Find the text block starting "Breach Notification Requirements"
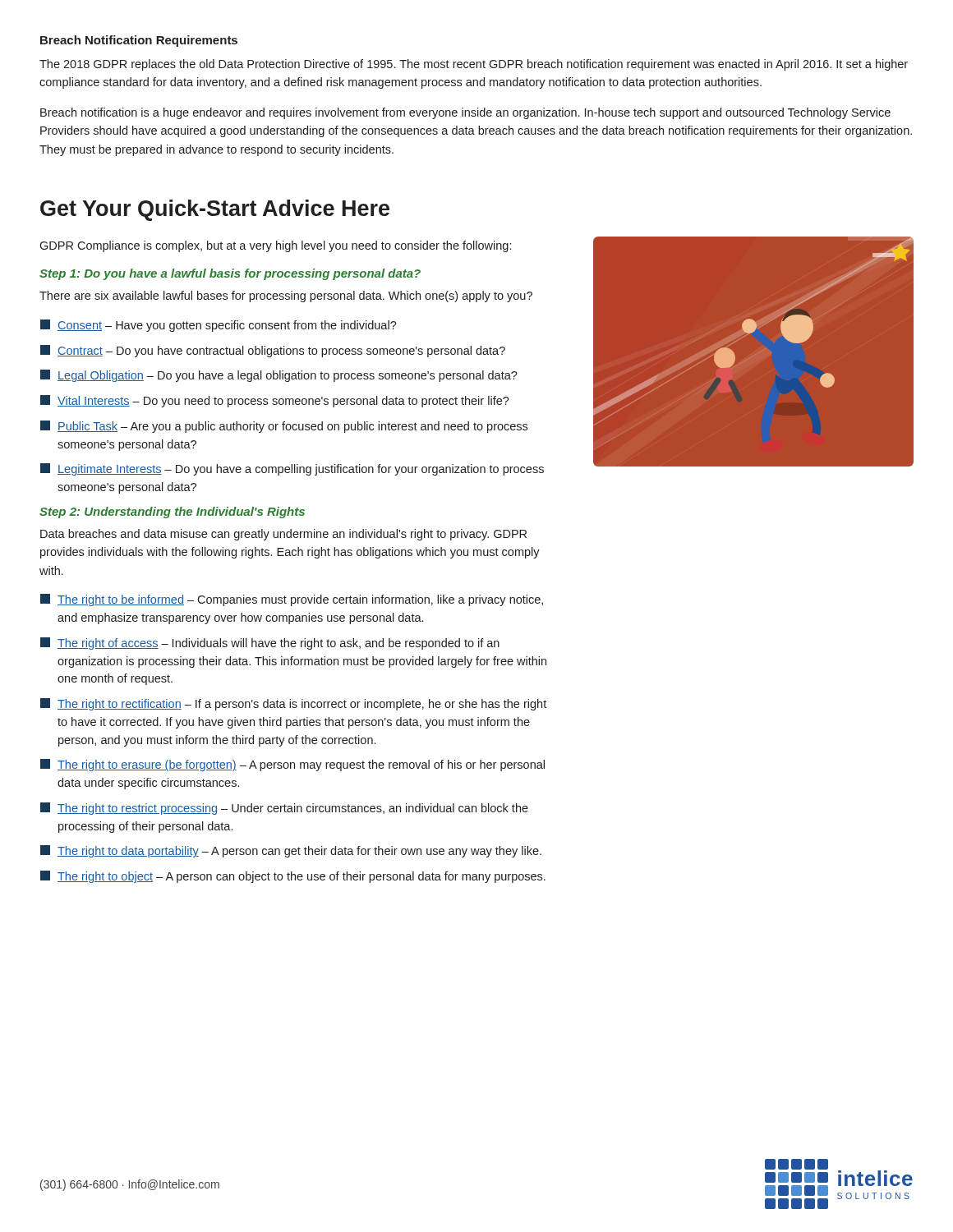Image resolution: width=953 pixels, height=1232 pixels. tap(139, 40)
